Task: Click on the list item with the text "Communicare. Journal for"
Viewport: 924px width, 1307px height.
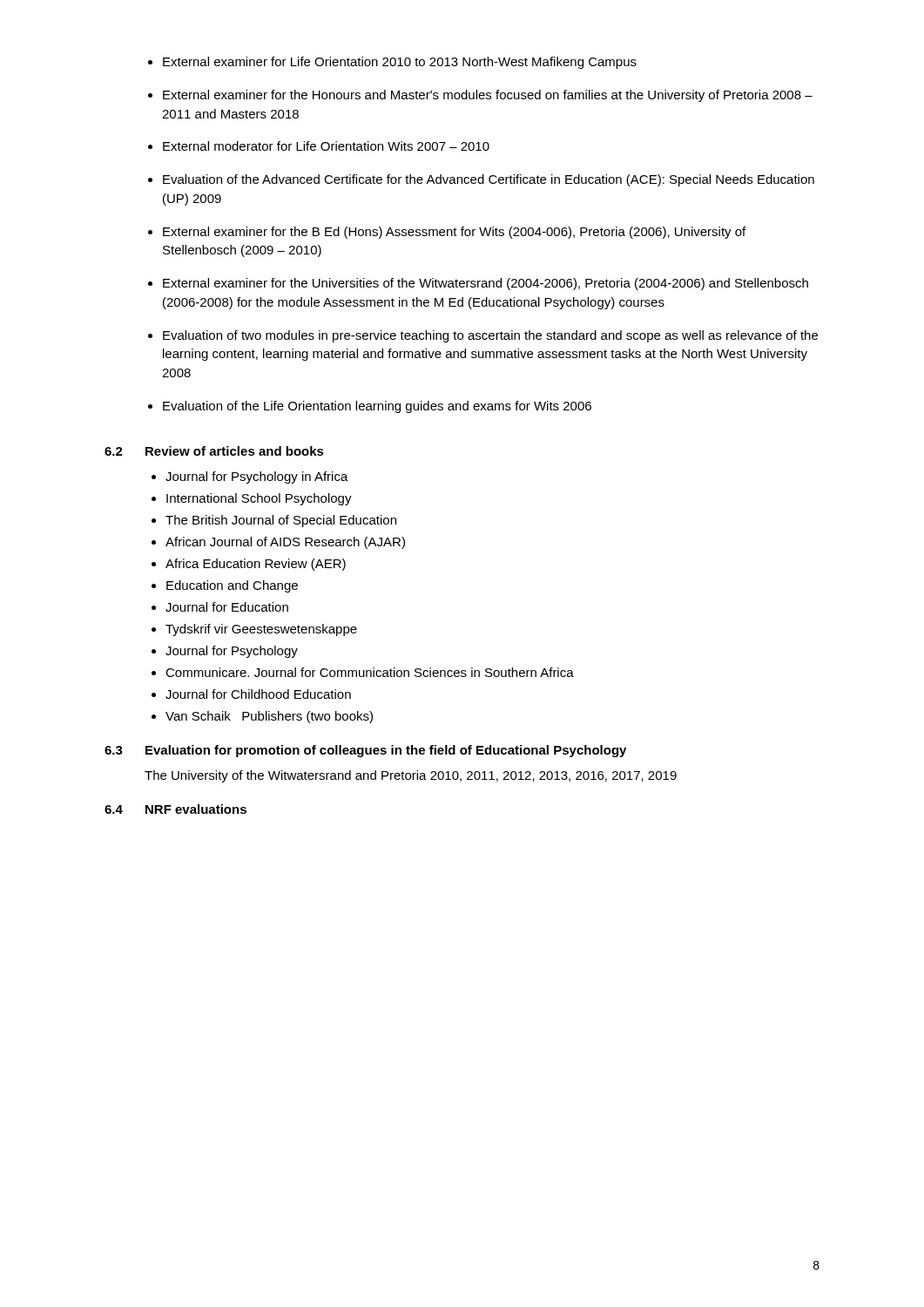Action: point(482,672)
